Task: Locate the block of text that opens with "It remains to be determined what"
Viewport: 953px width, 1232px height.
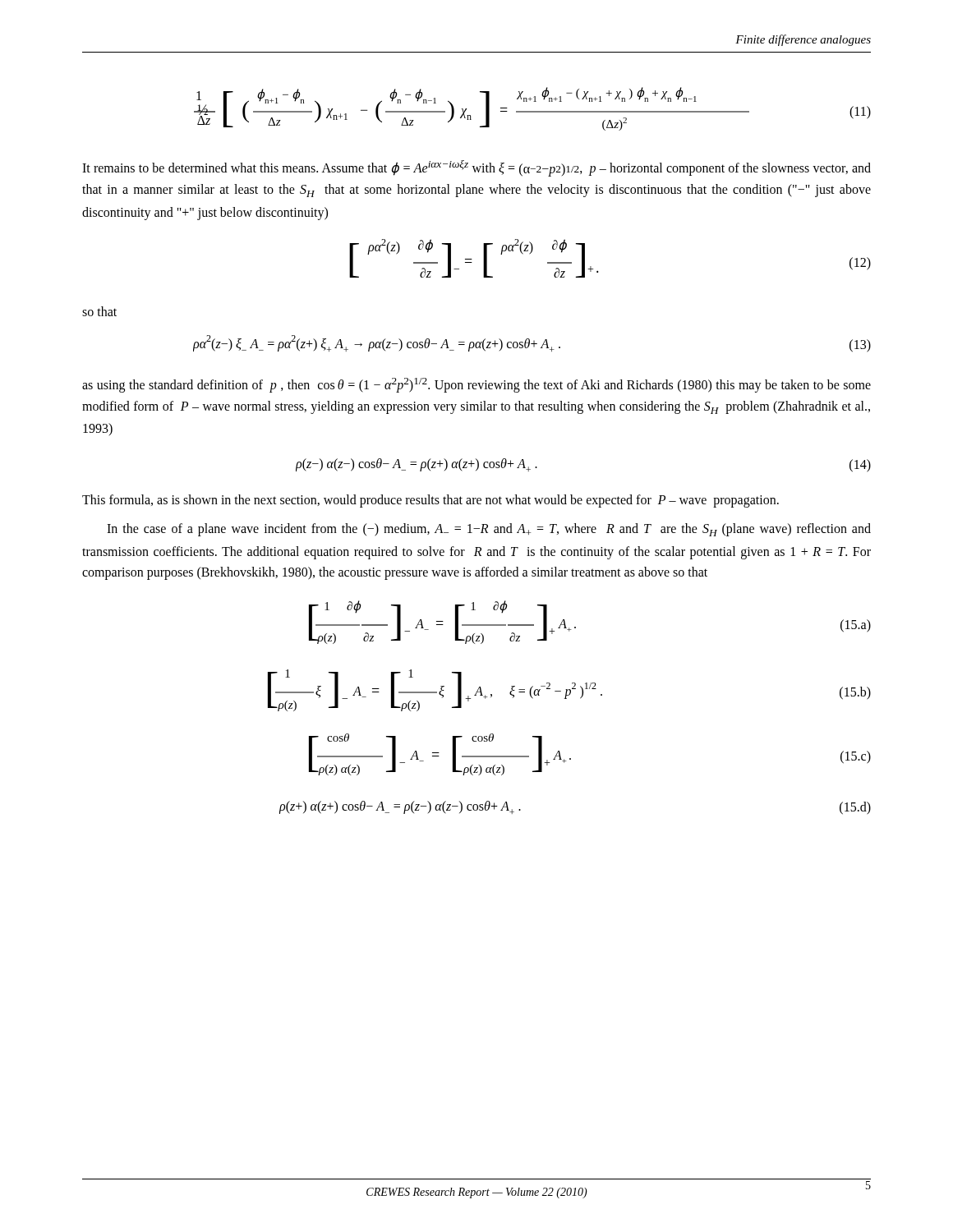Action: coord(476,188)
